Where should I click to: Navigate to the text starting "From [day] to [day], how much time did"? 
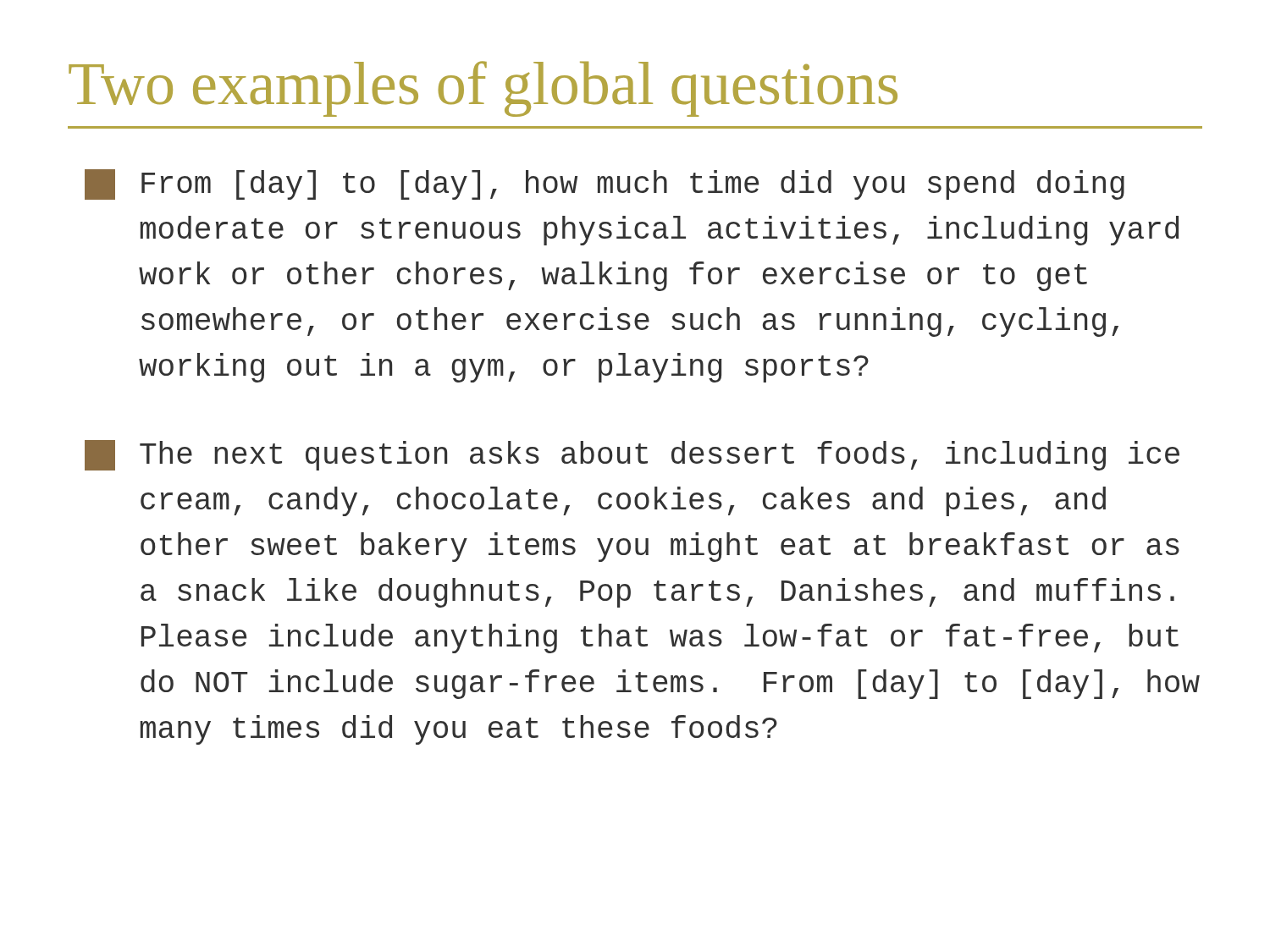tap(644, 277)
